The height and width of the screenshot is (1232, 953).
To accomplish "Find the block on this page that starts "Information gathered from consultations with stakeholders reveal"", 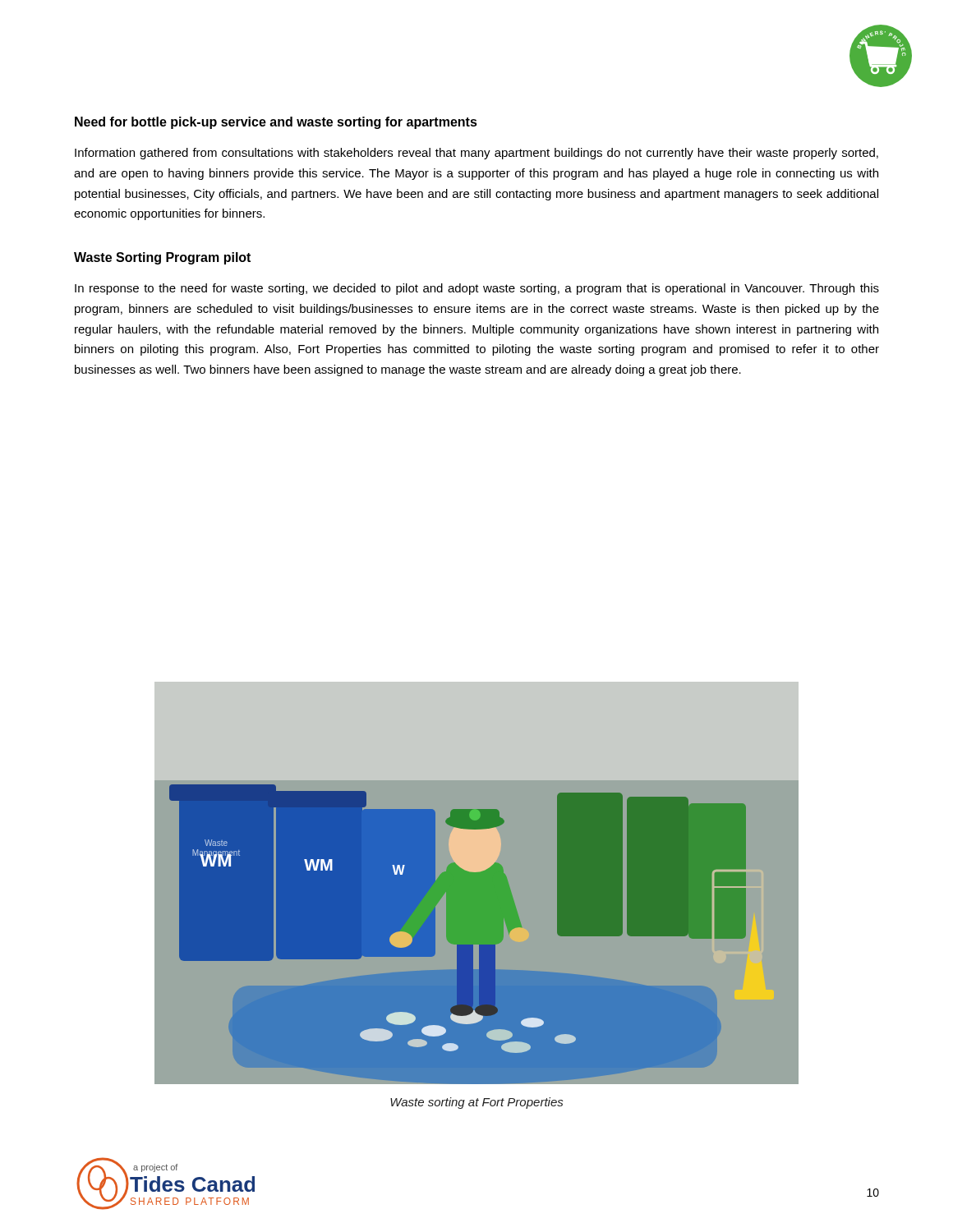I will (x=476, y=183).
